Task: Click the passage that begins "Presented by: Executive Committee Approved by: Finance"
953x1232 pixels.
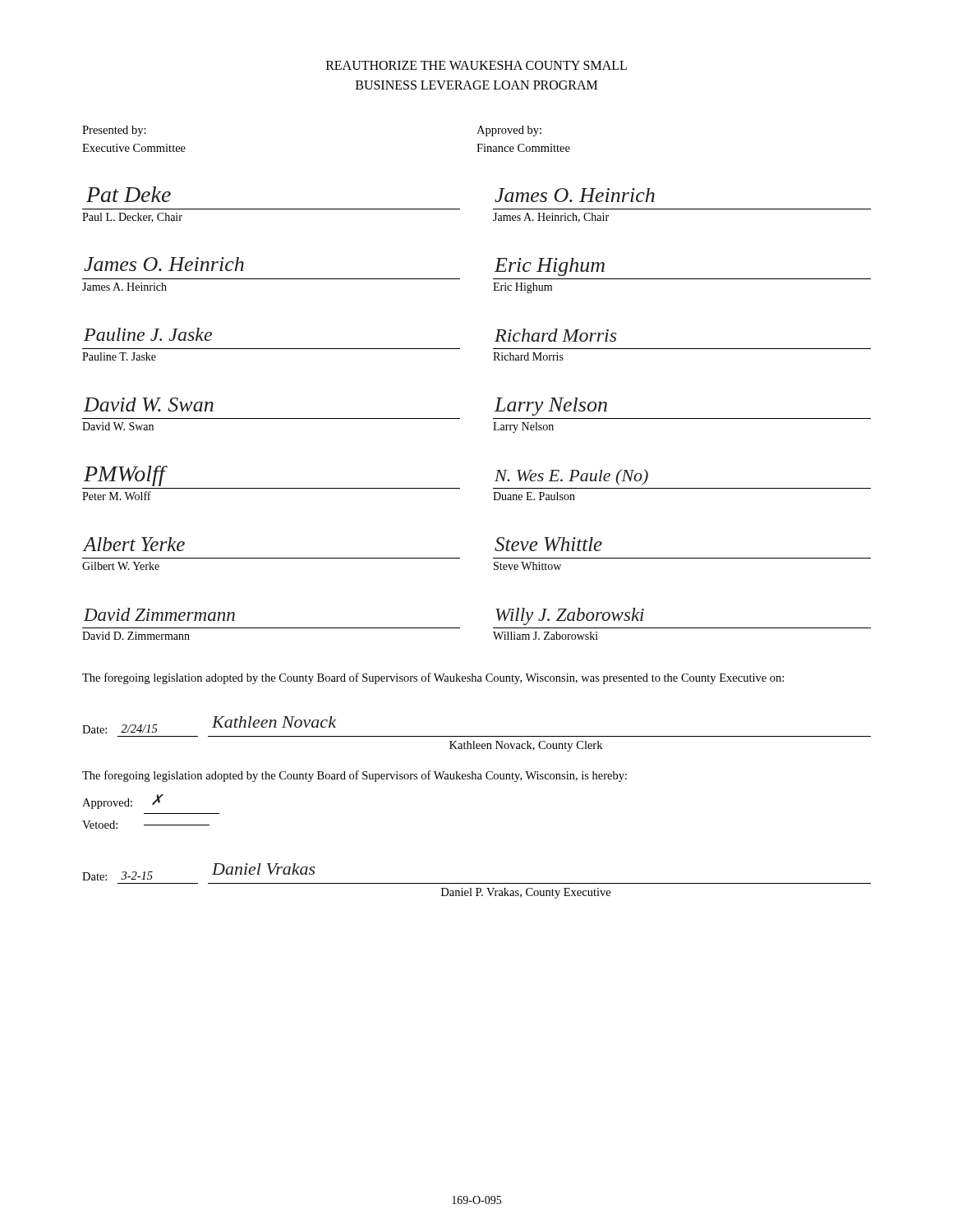Action: pyautogui.click(x=476, y=139)
